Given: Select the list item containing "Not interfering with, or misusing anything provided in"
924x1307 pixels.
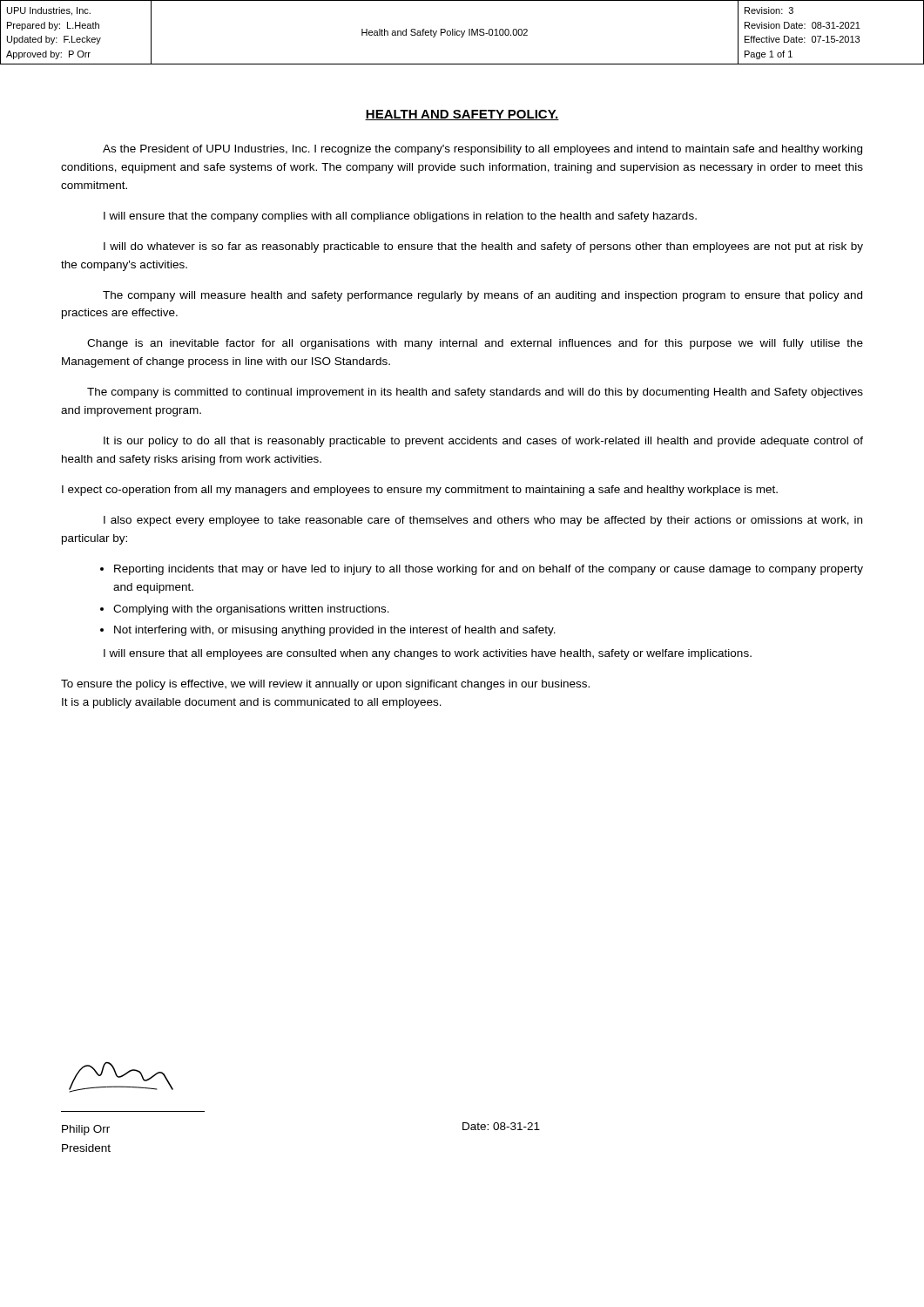Looking at the screenshot, I should pyautogui.click(x=335, y=630).
